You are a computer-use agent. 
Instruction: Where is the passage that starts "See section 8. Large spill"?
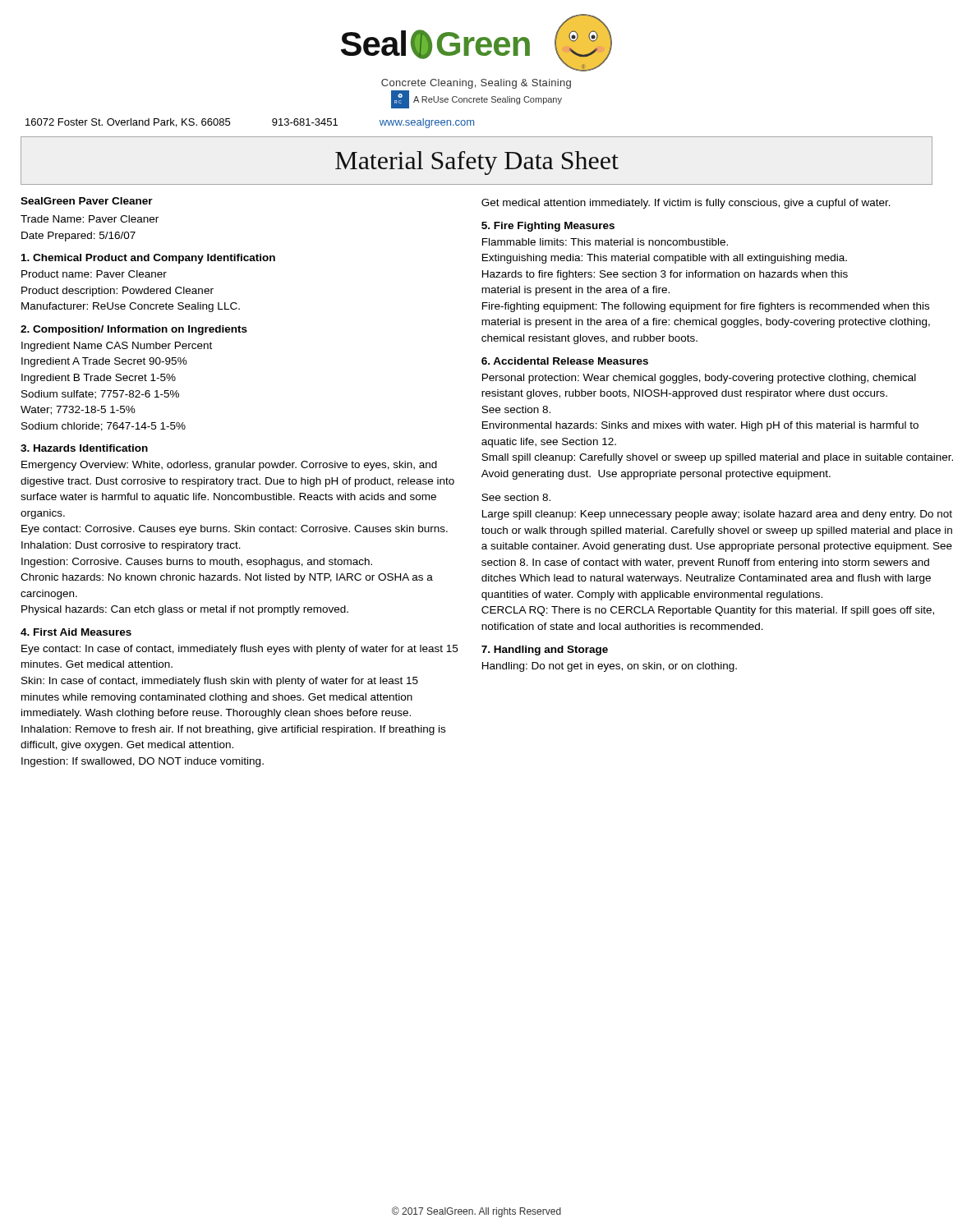[x=717, y=562]
